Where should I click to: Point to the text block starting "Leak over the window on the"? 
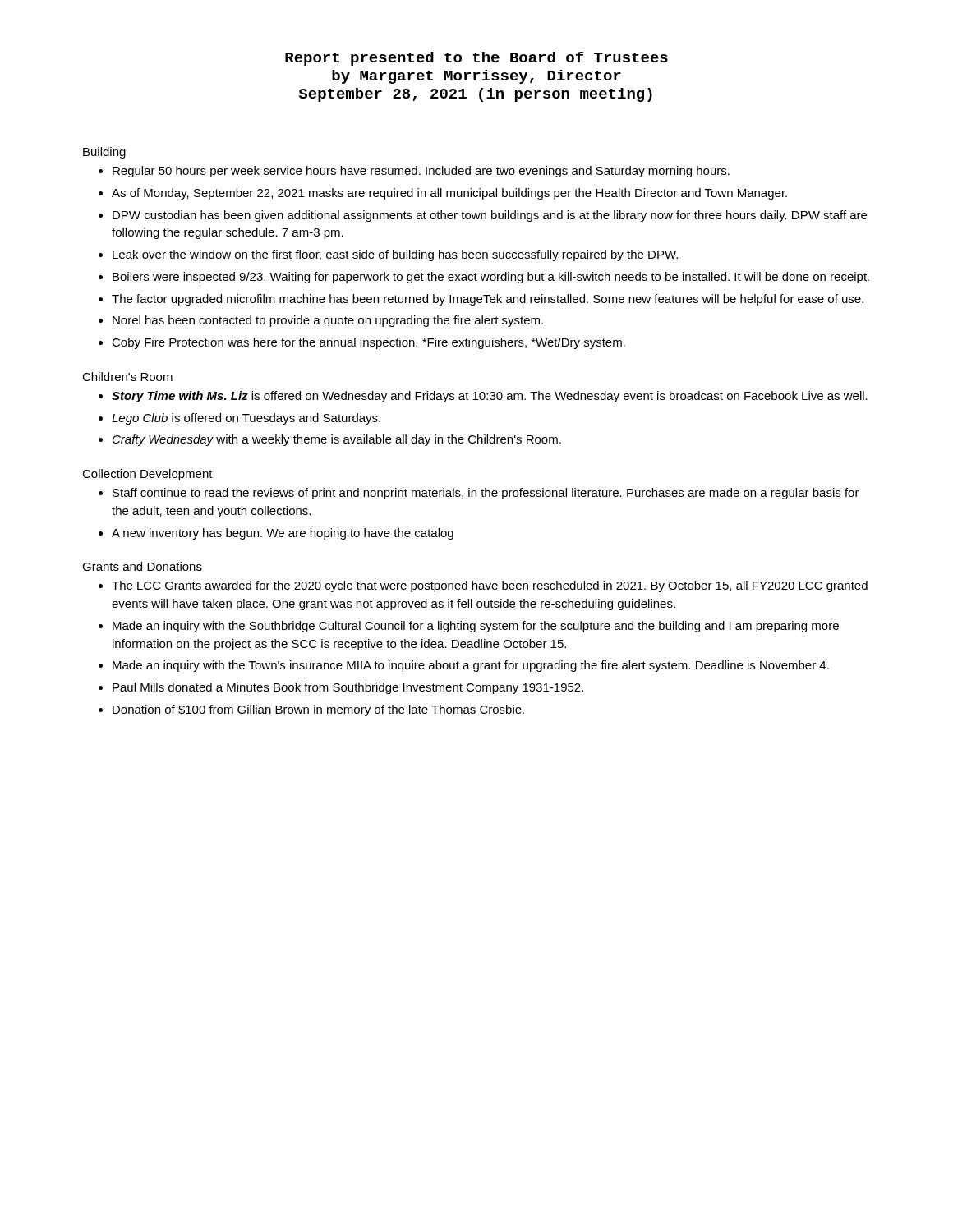pos(476,254)
